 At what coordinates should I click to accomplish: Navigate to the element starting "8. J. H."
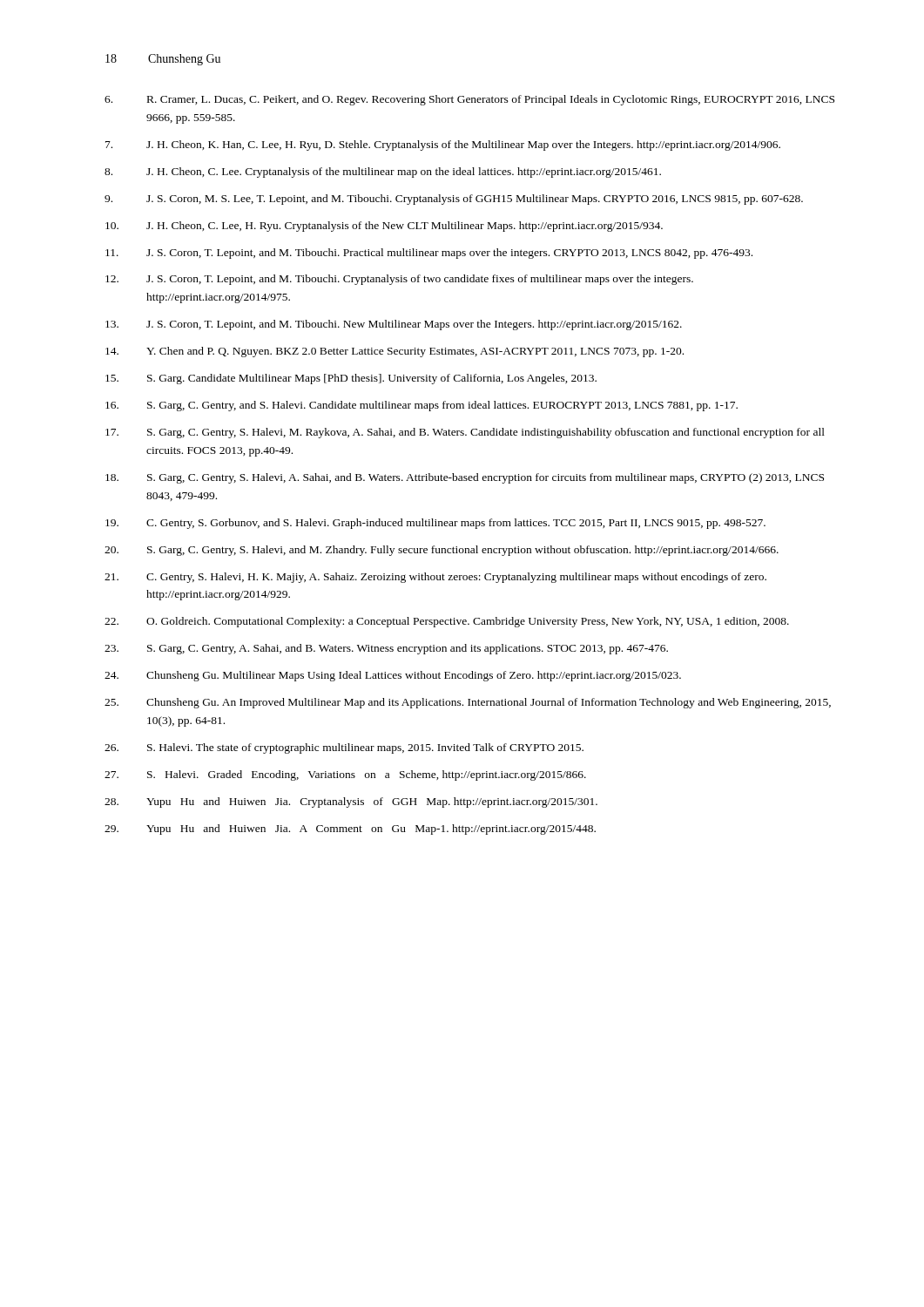471,172
